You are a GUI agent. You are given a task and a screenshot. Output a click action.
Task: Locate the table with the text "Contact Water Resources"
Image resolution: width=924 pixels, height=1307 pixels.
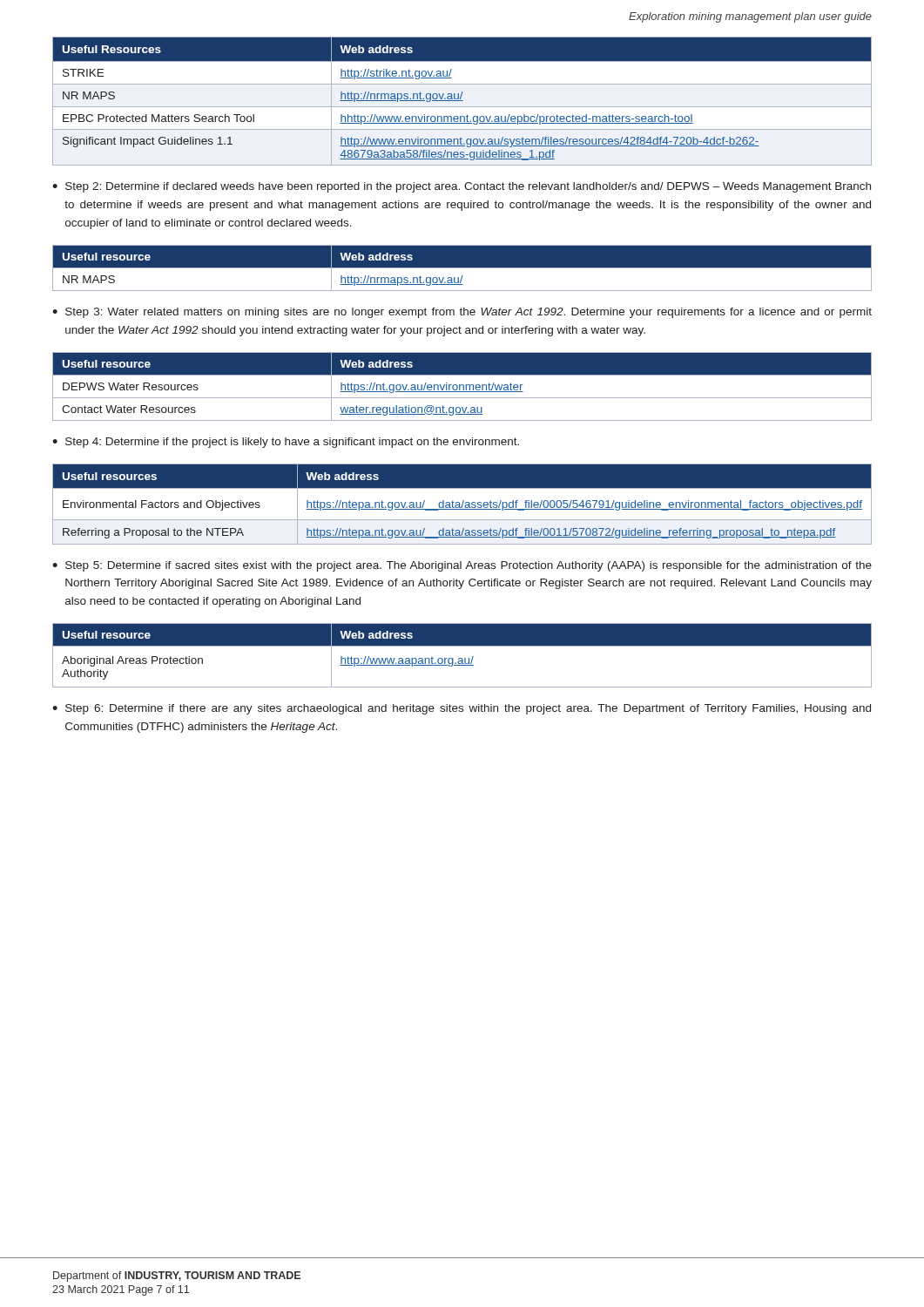462,386
